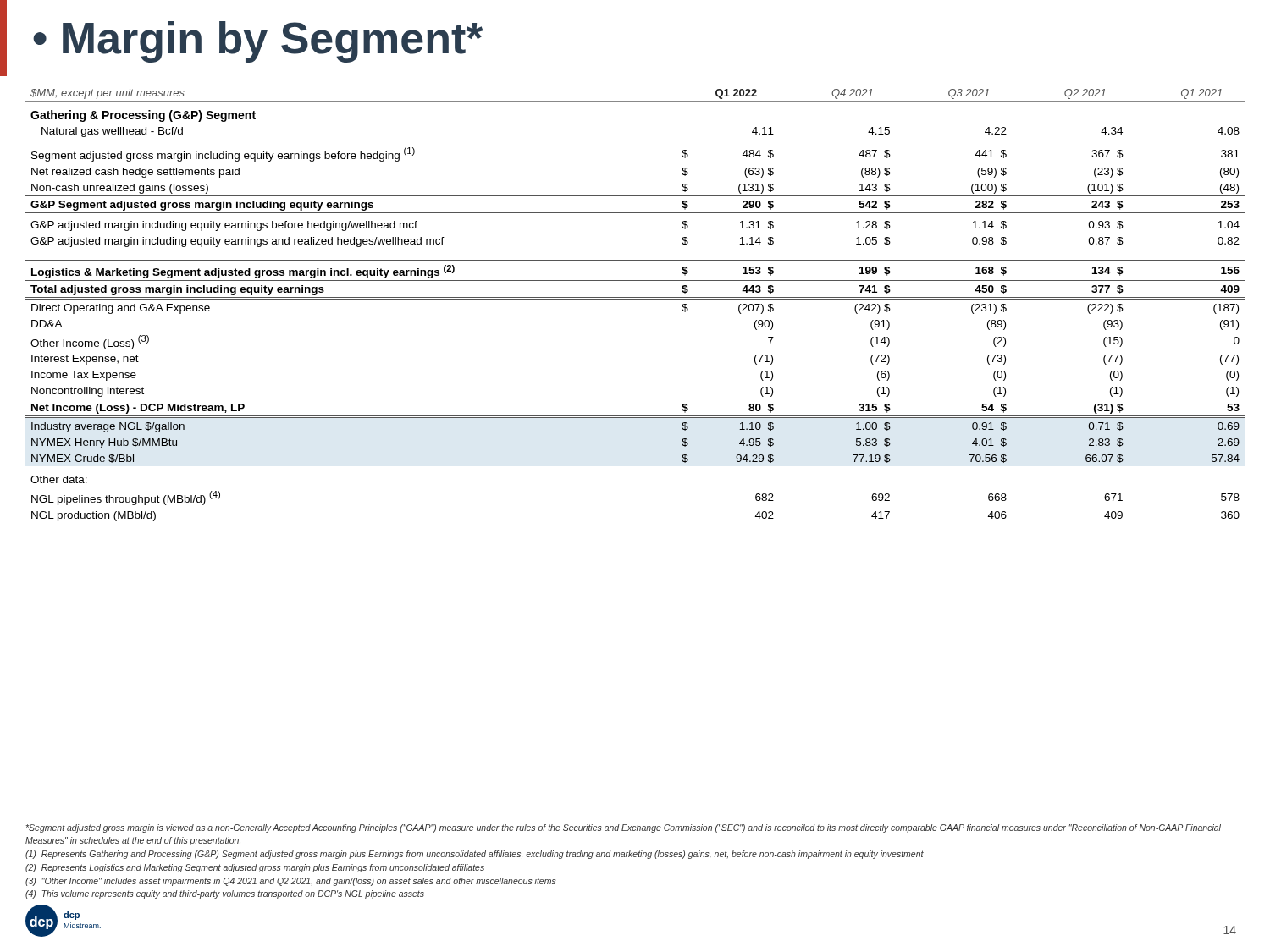Select the table that reads "Non-cash unrealized gains"
The image size is (1270, 952).
coord(635,304)
